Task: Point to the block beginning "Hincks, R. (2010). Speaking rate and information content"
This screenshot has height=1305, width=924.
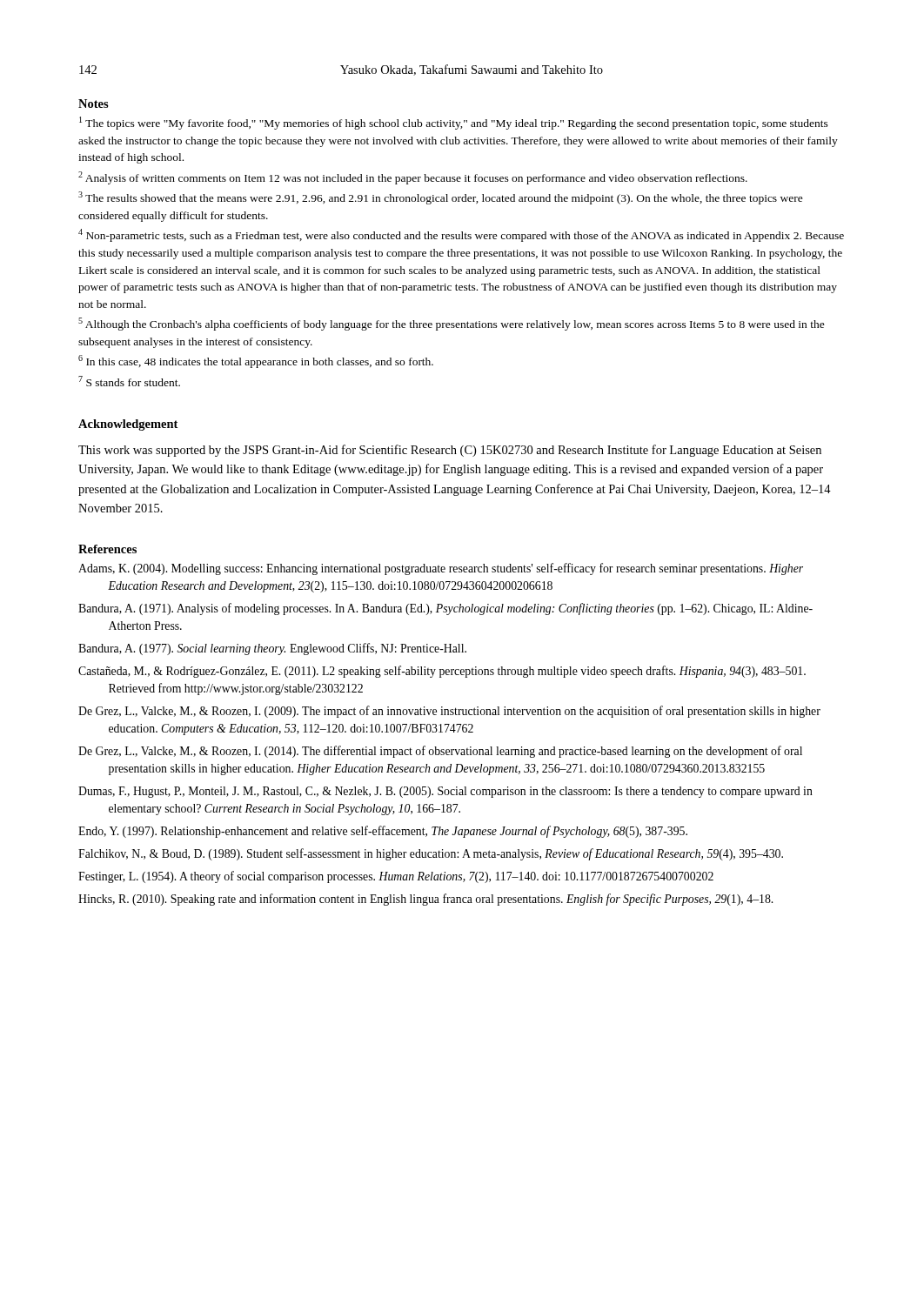Action: pos(426,899)
